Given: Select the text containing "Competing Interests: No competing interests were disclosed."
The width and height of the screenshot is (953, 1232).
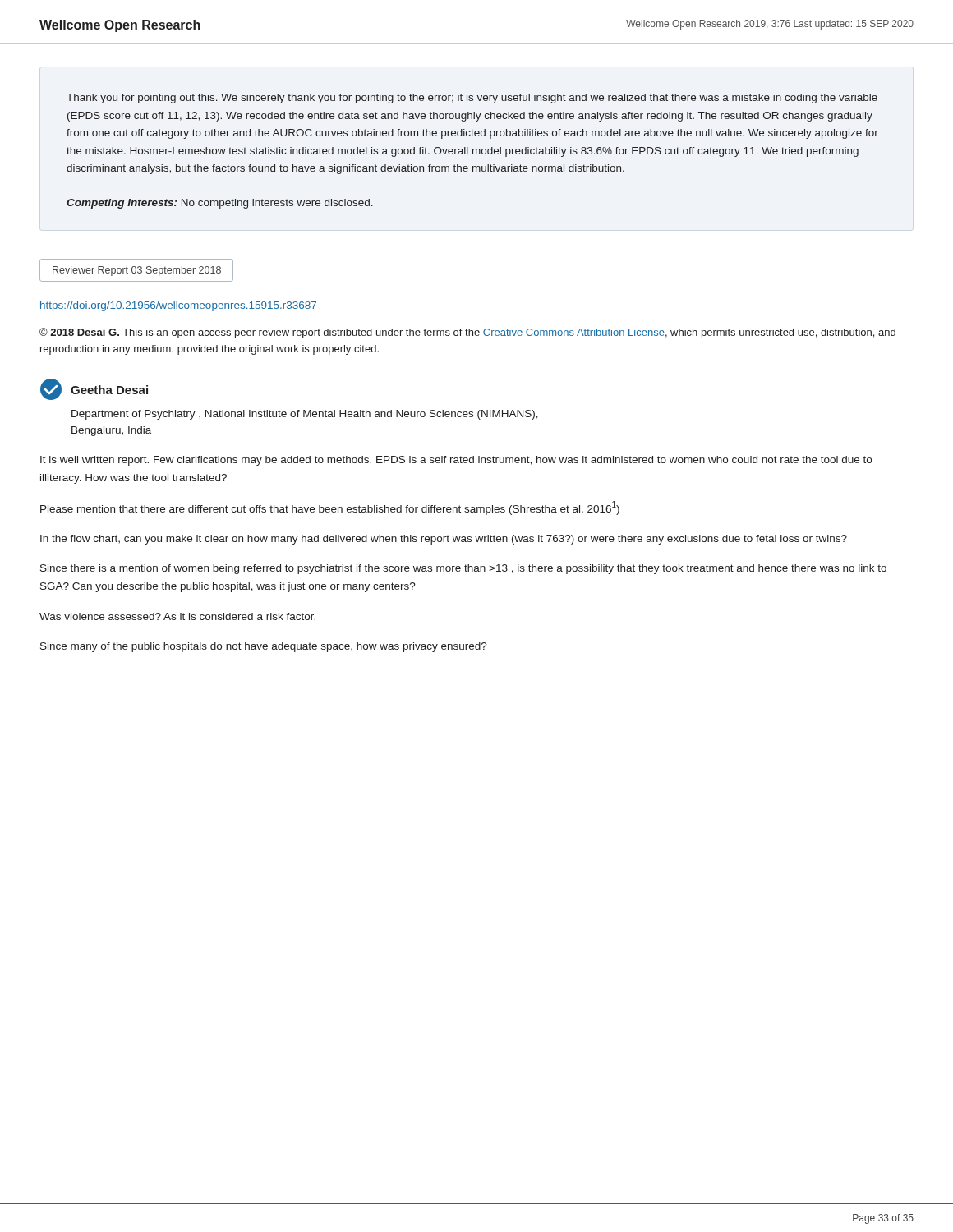Looking at the screenshot, I should [220, 202].
